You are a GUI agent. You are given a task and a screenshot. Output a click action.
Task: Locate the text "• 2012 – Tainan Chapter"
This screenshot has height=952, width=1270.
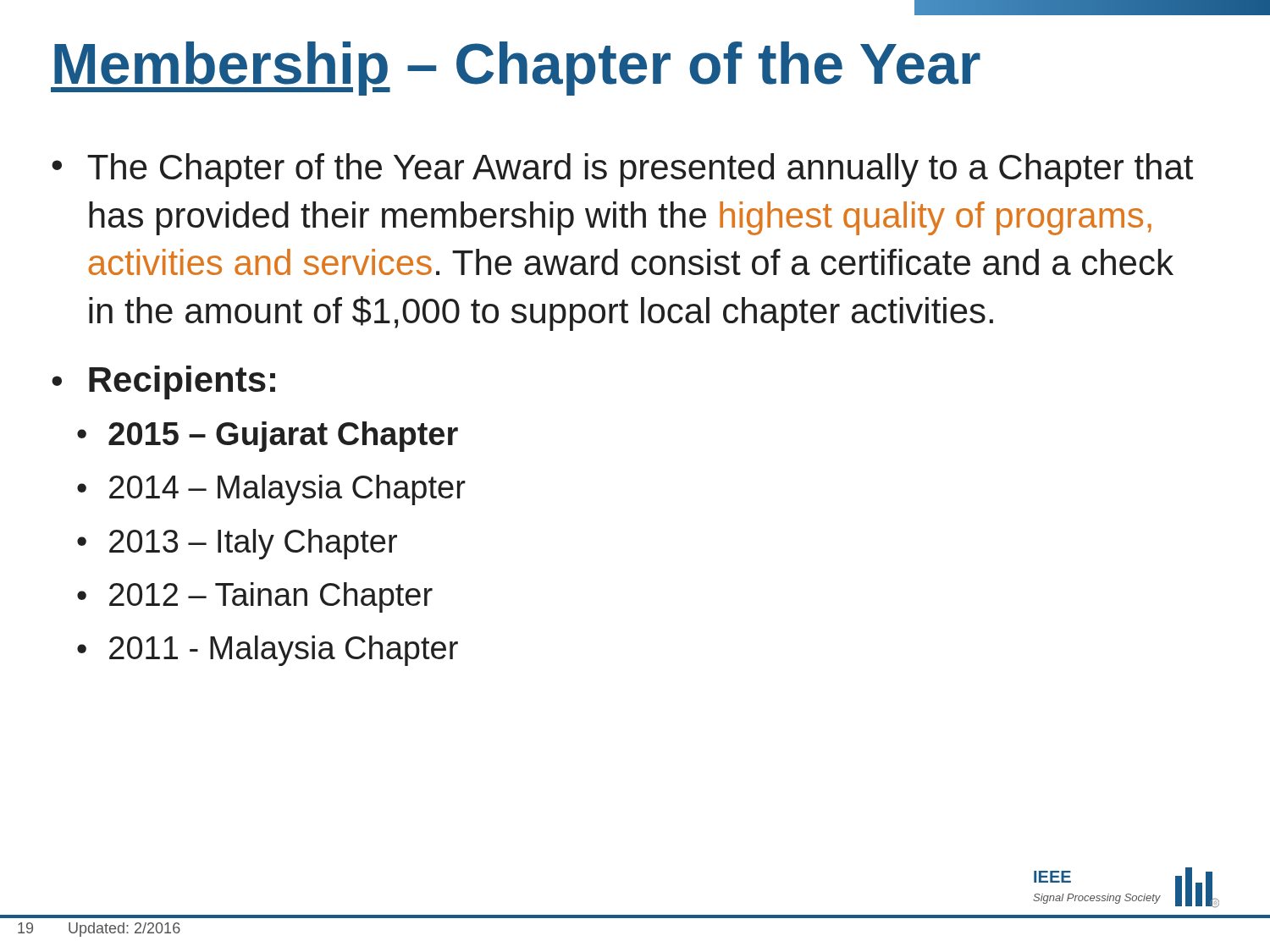tap(255, 595)
